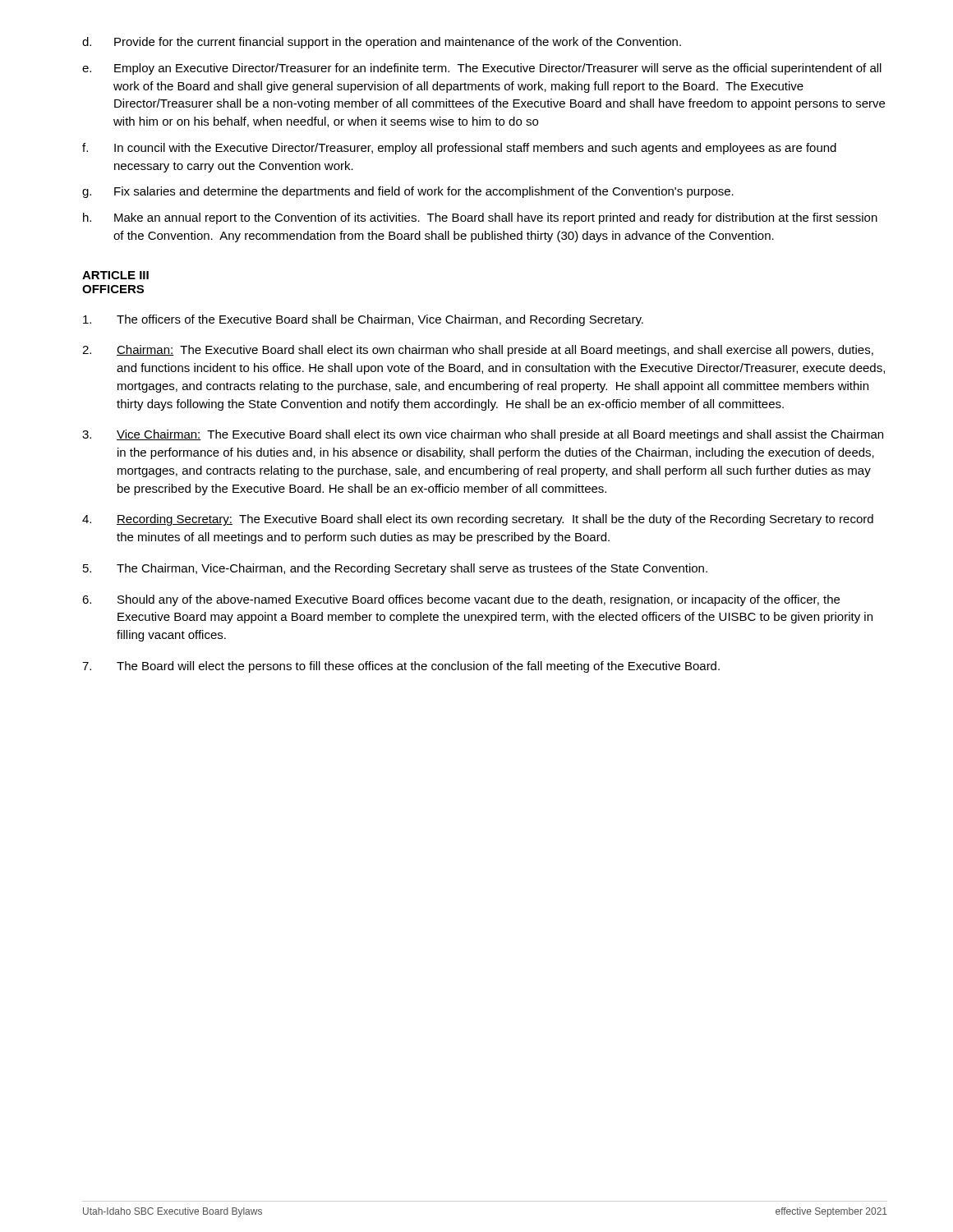Click the passage that begins "7. The Board will"

[485, 666]
